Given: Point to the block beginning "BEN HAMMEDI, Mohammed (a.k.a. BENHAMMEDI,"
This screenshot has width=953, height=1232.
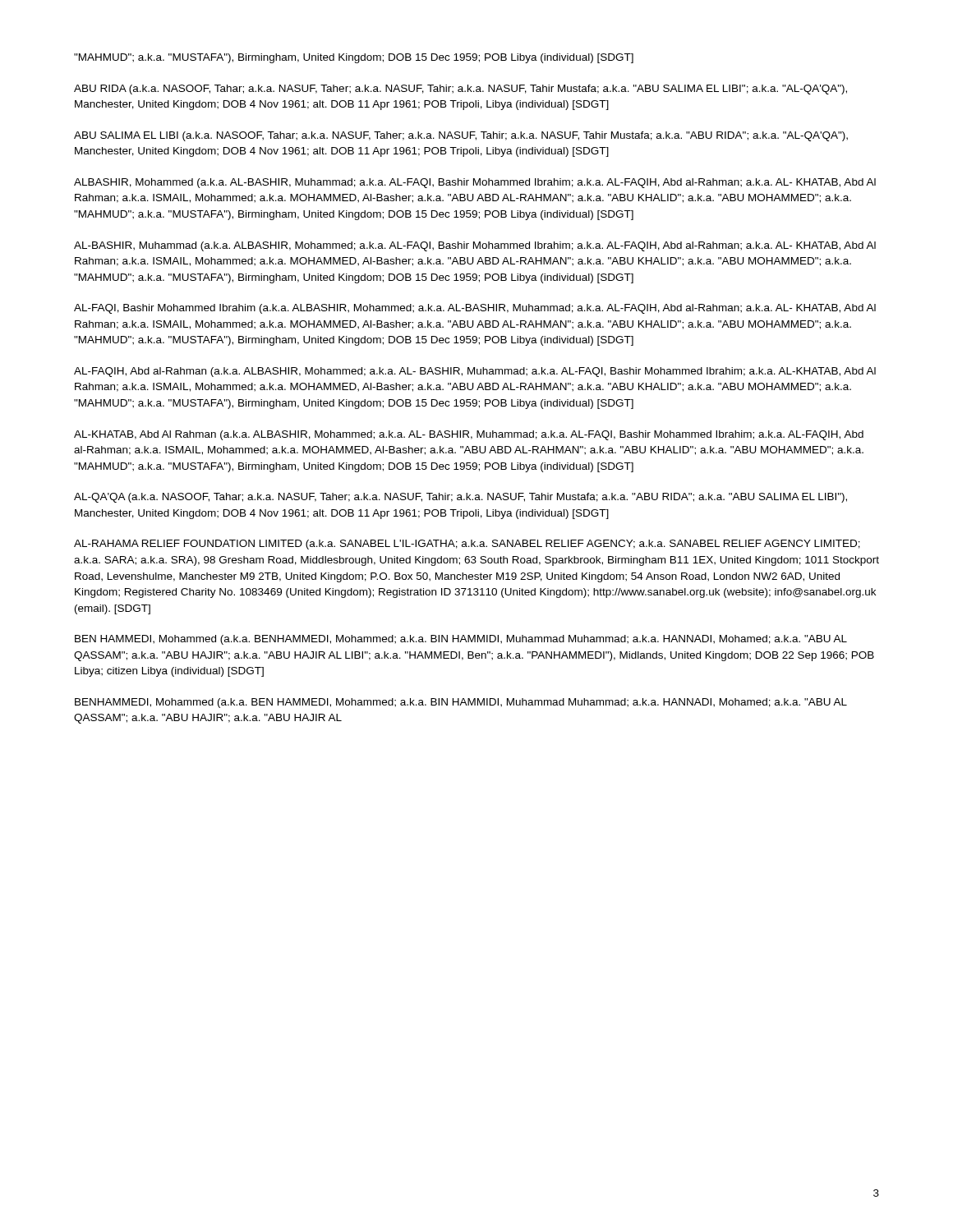Looking at the screenshot, I should [474, 655].
